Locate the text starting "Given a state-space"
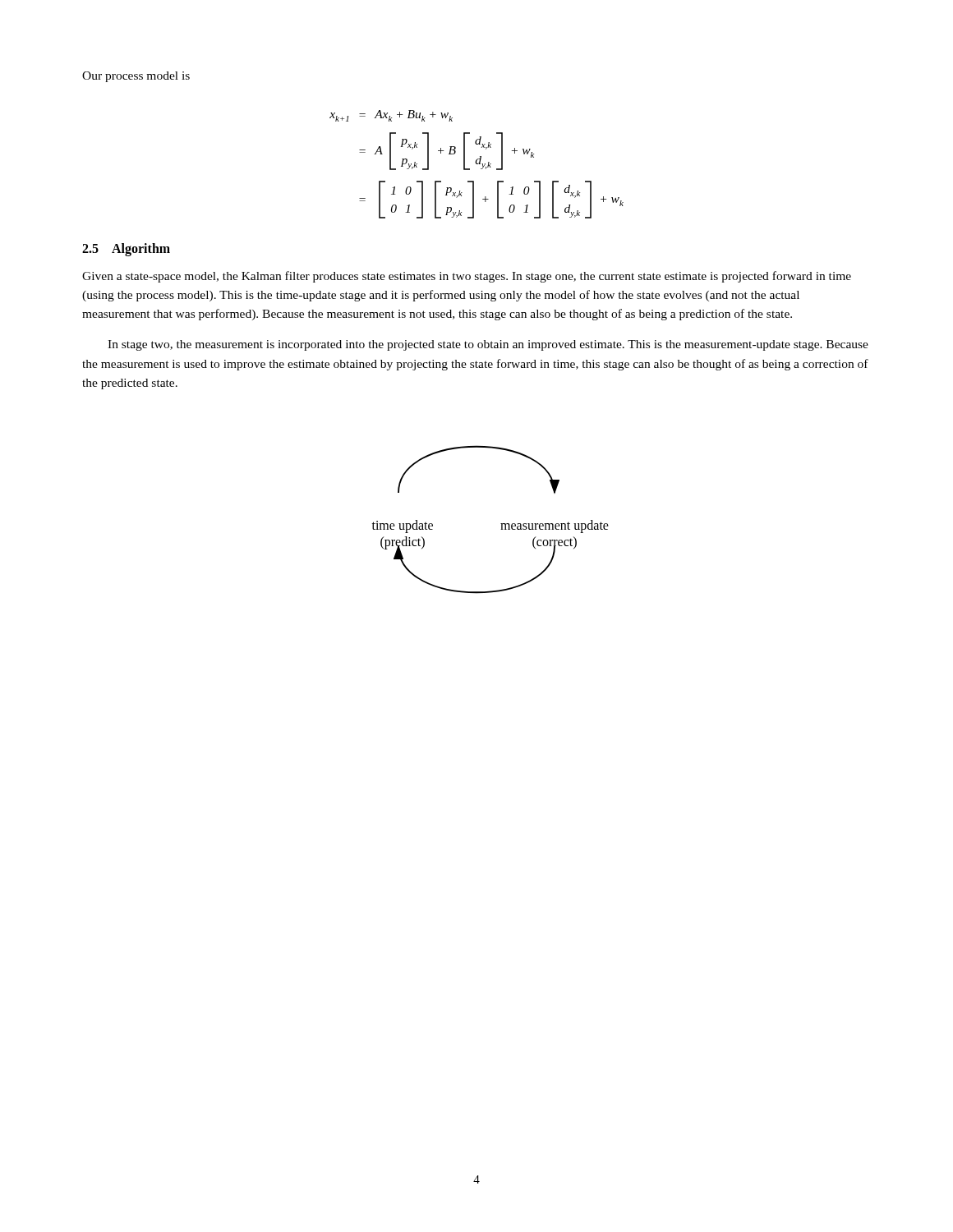953x1232 pixels. 467,294
